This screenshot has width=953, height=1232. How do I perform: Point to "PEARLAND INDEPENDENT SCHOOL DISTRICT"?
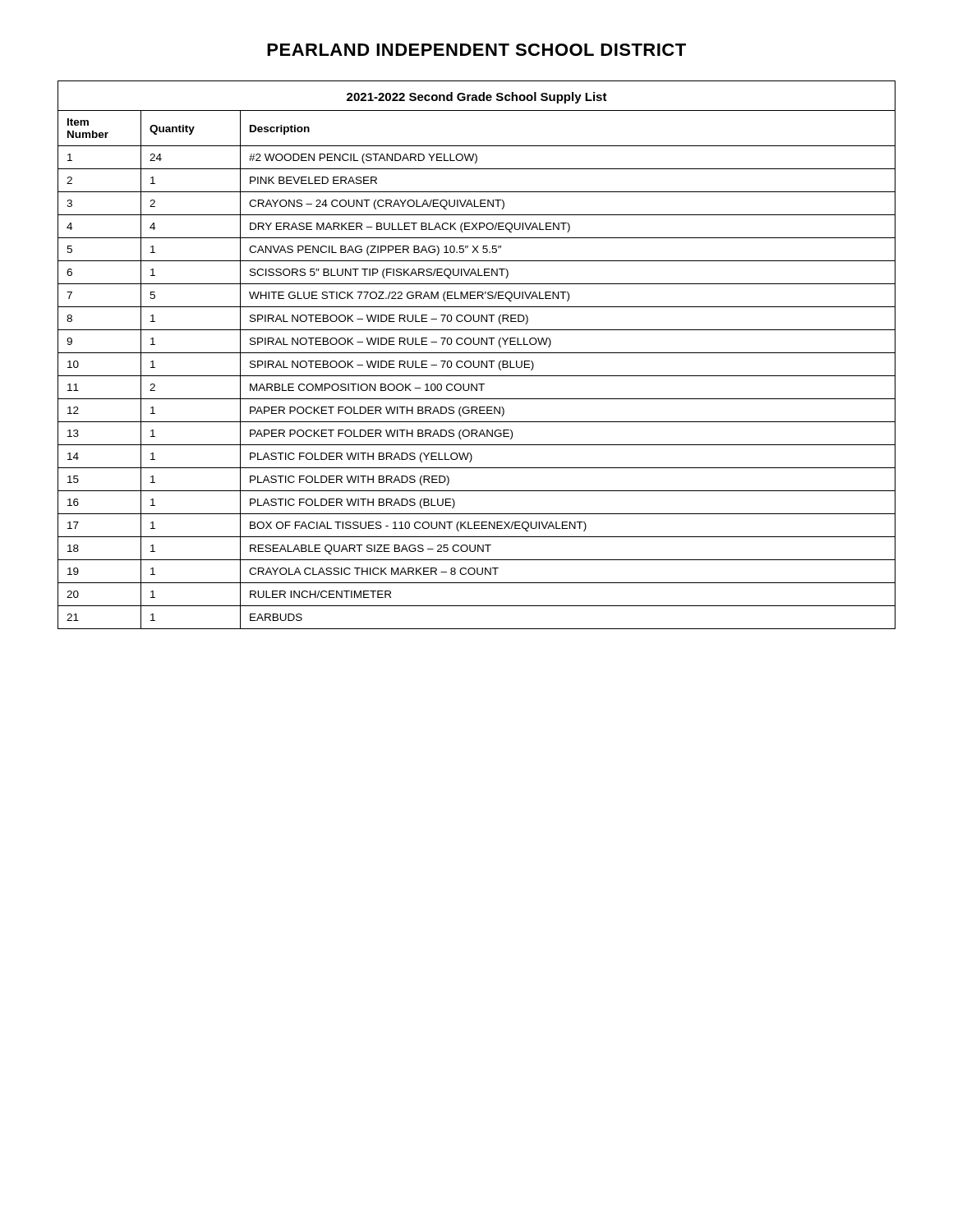pos(476,50)
